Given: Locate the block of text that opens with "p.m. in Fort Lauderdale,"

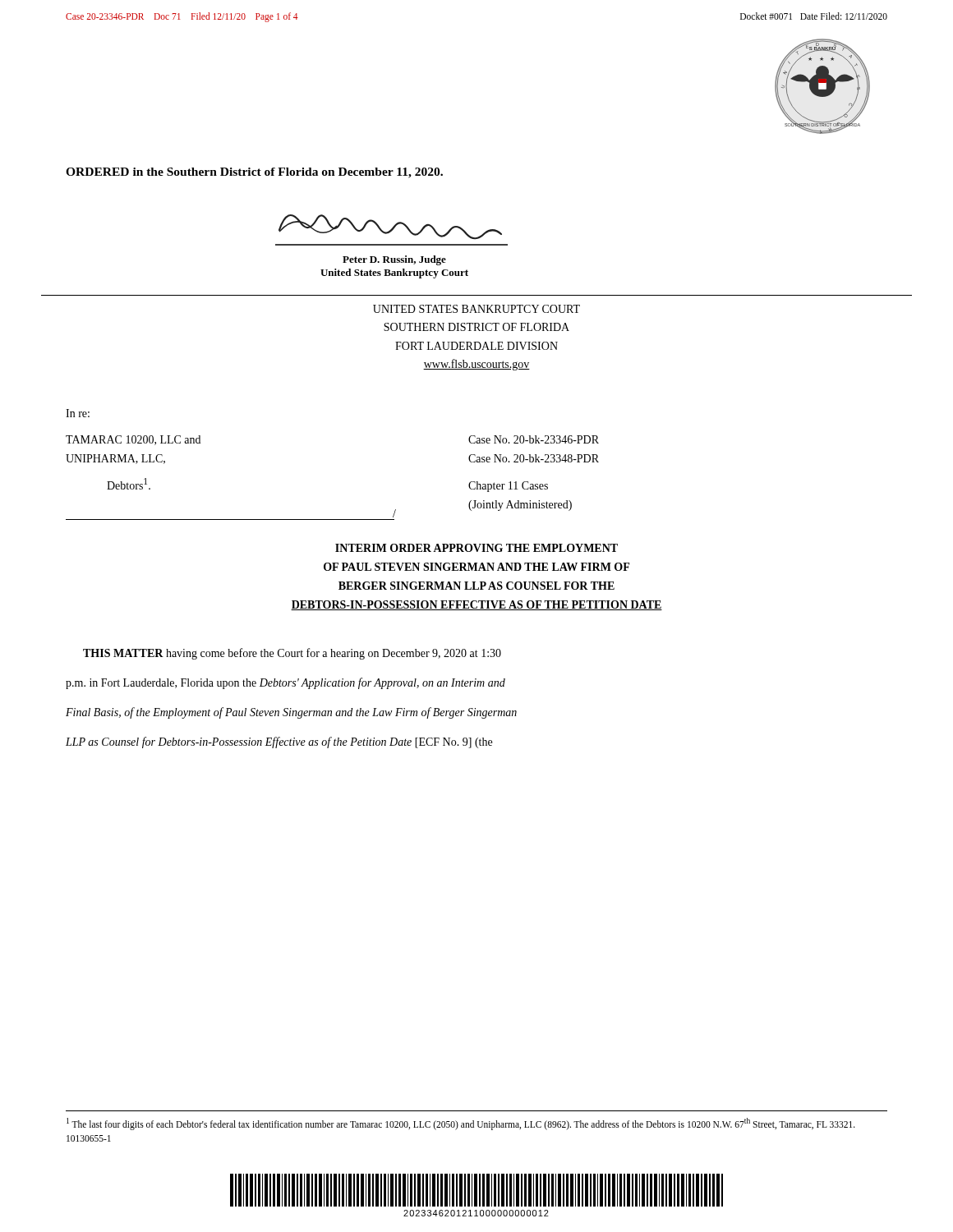Looking at the screenshot, I should point(285,683).
